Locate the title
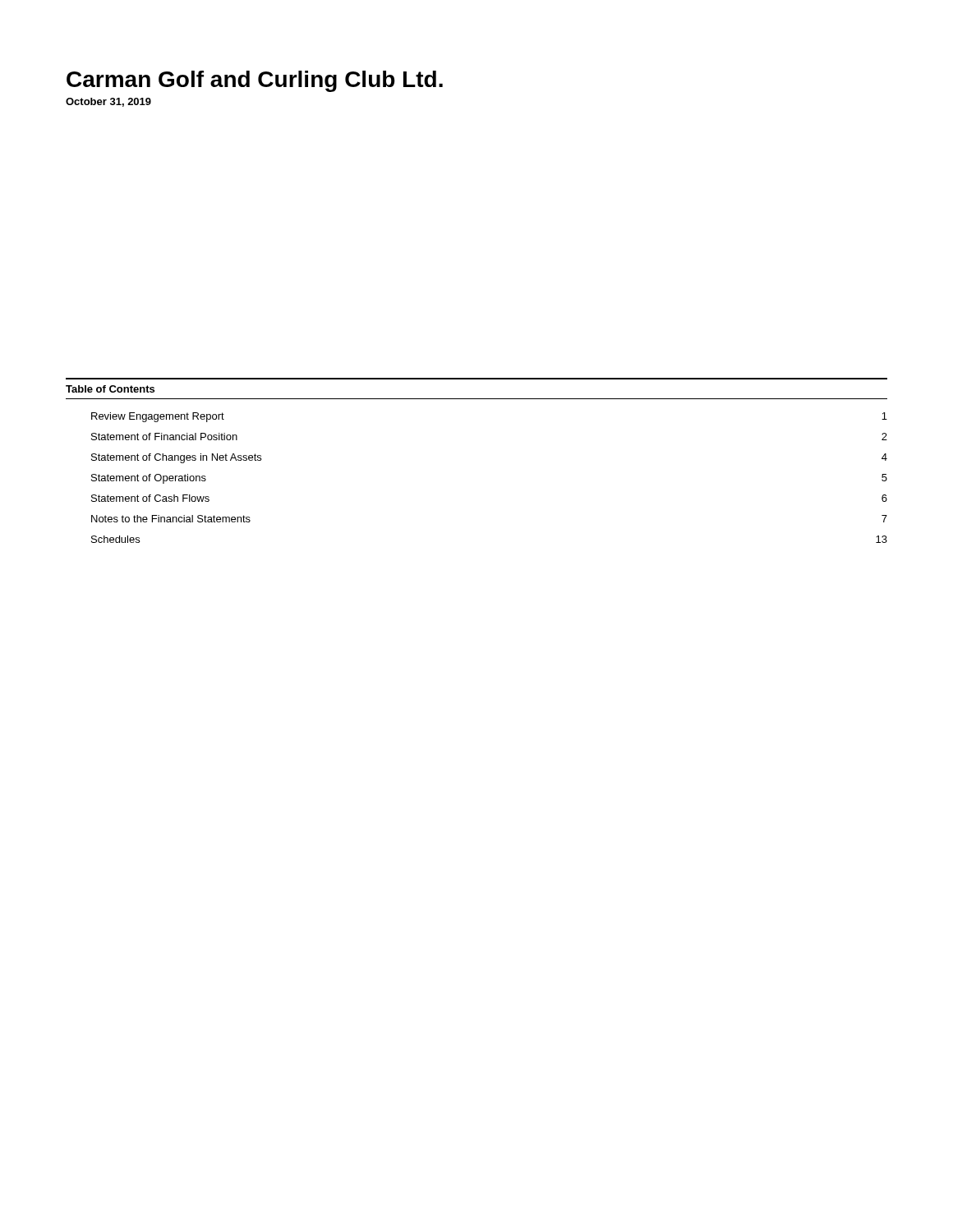953x1232 pixels. [x=255, y=79]
